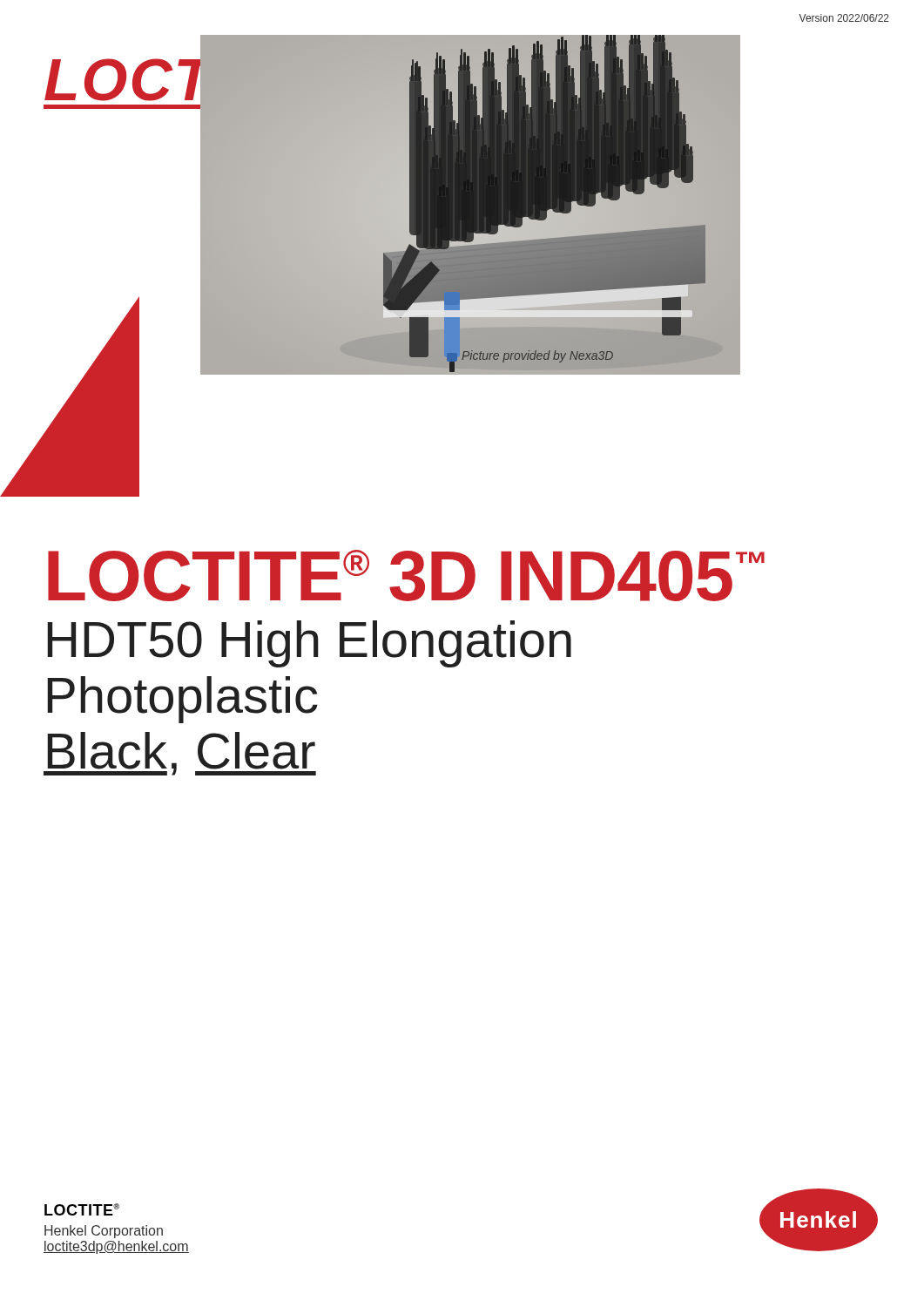
Task: Click on the photo
Action: point(470,213)
